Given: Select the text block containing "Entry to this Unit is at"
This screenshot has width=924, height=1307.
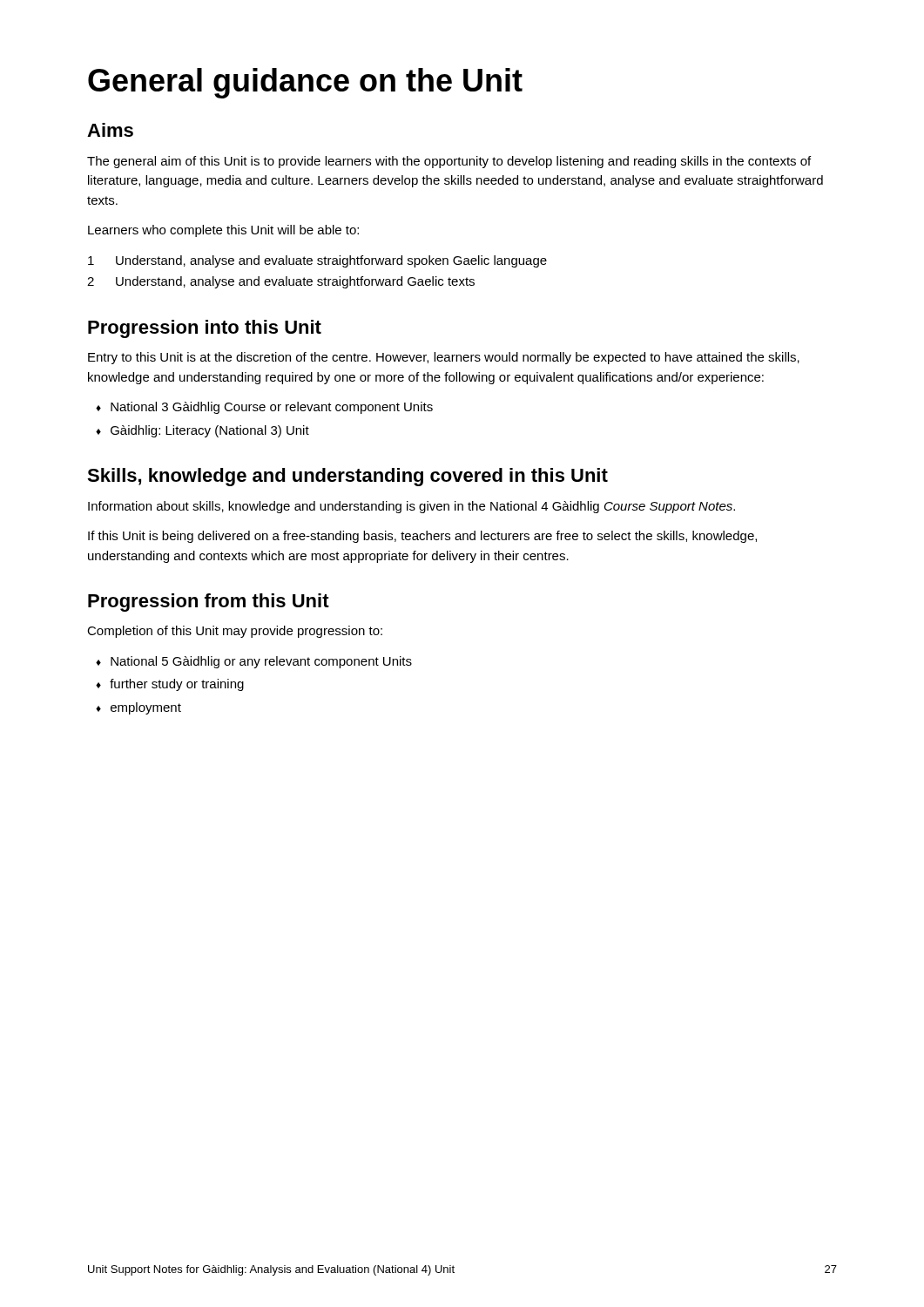Looking at the screenshot, I should click(x=462, y=367).
